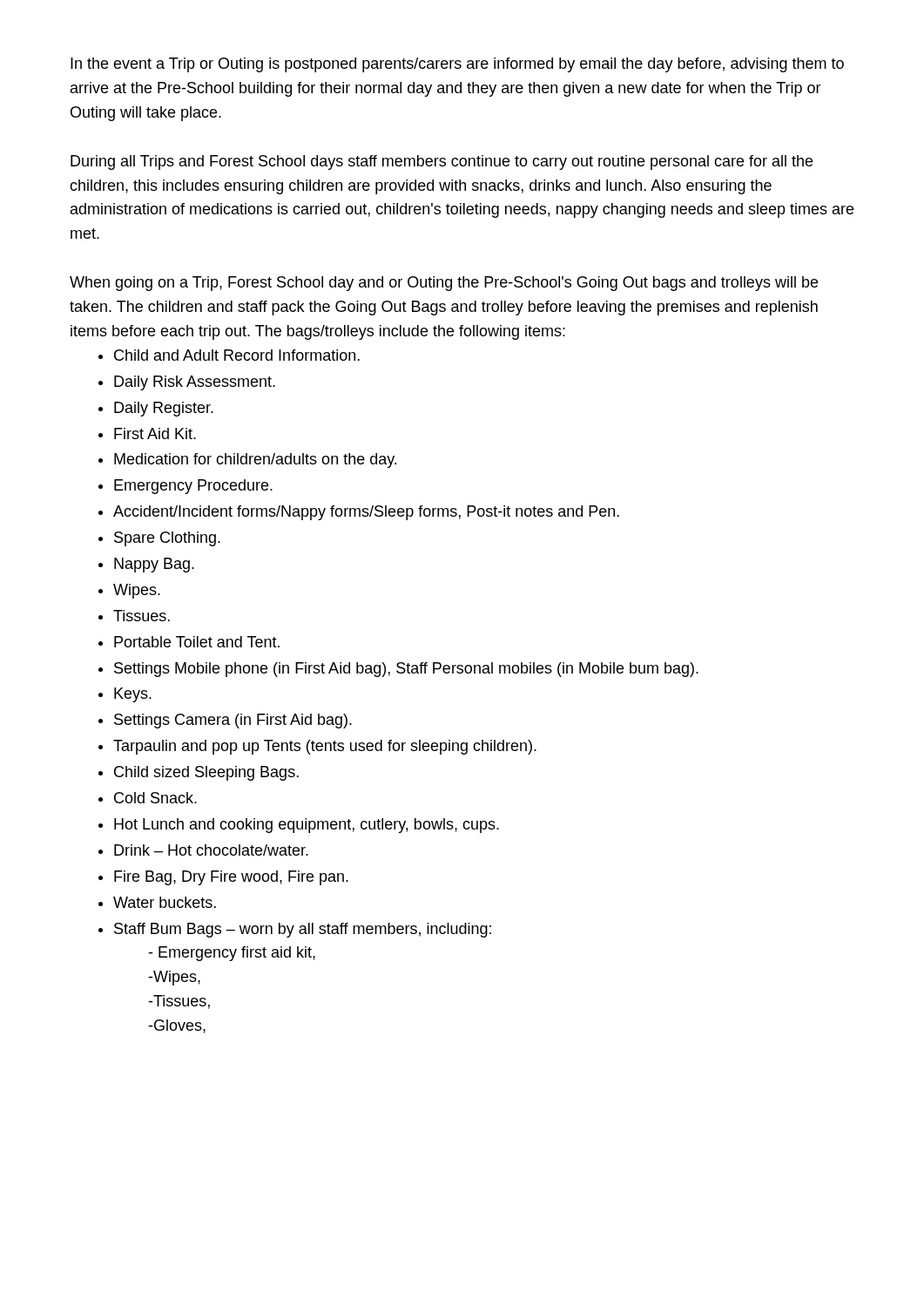
Task: Find the list item that says "Settings Camera (in First Aid bag)."
Action: pos(233,721)
